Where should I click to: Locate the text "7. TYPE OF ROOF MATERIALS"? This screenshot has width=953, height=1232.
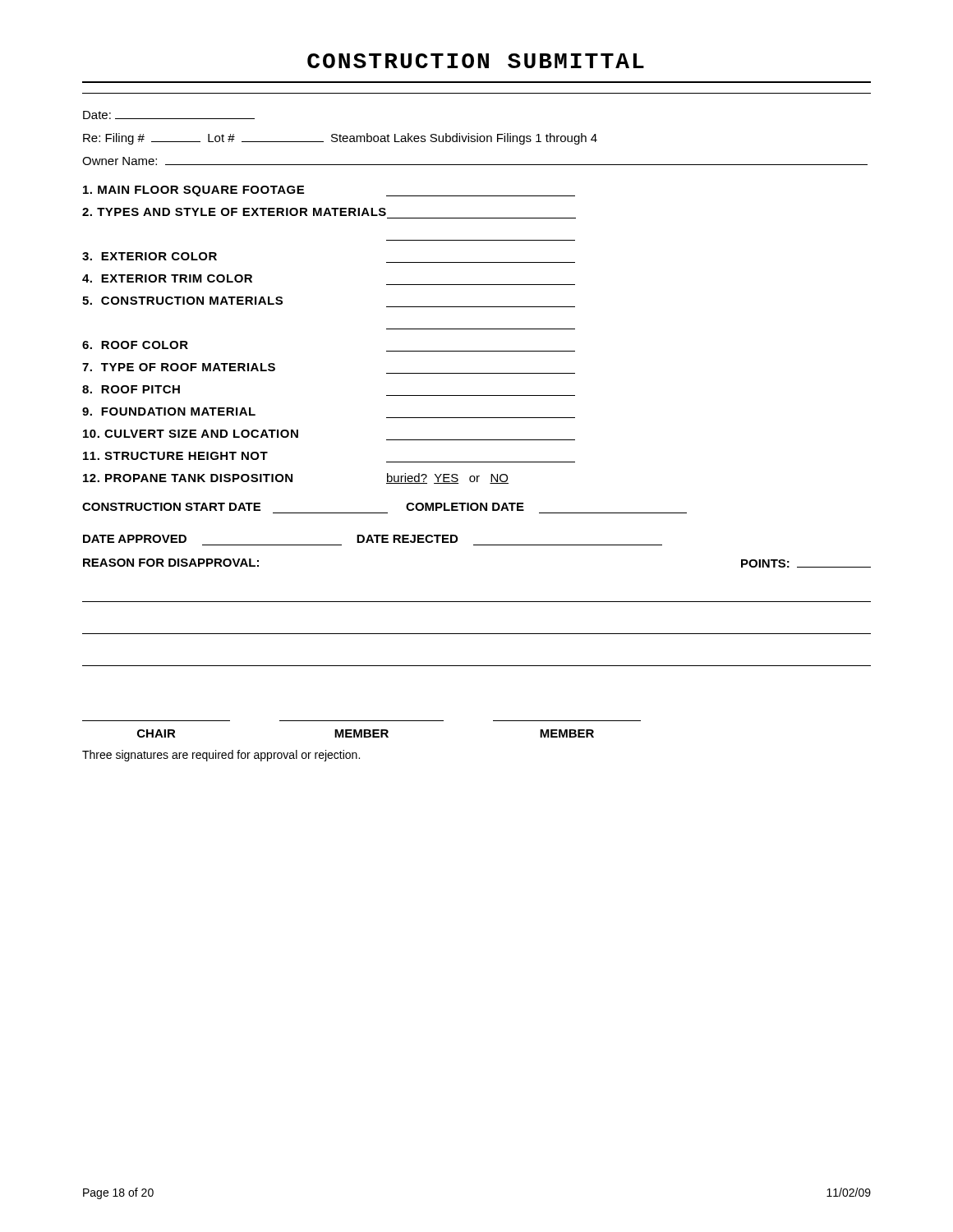pyautogui.click(x=179, y=367)
